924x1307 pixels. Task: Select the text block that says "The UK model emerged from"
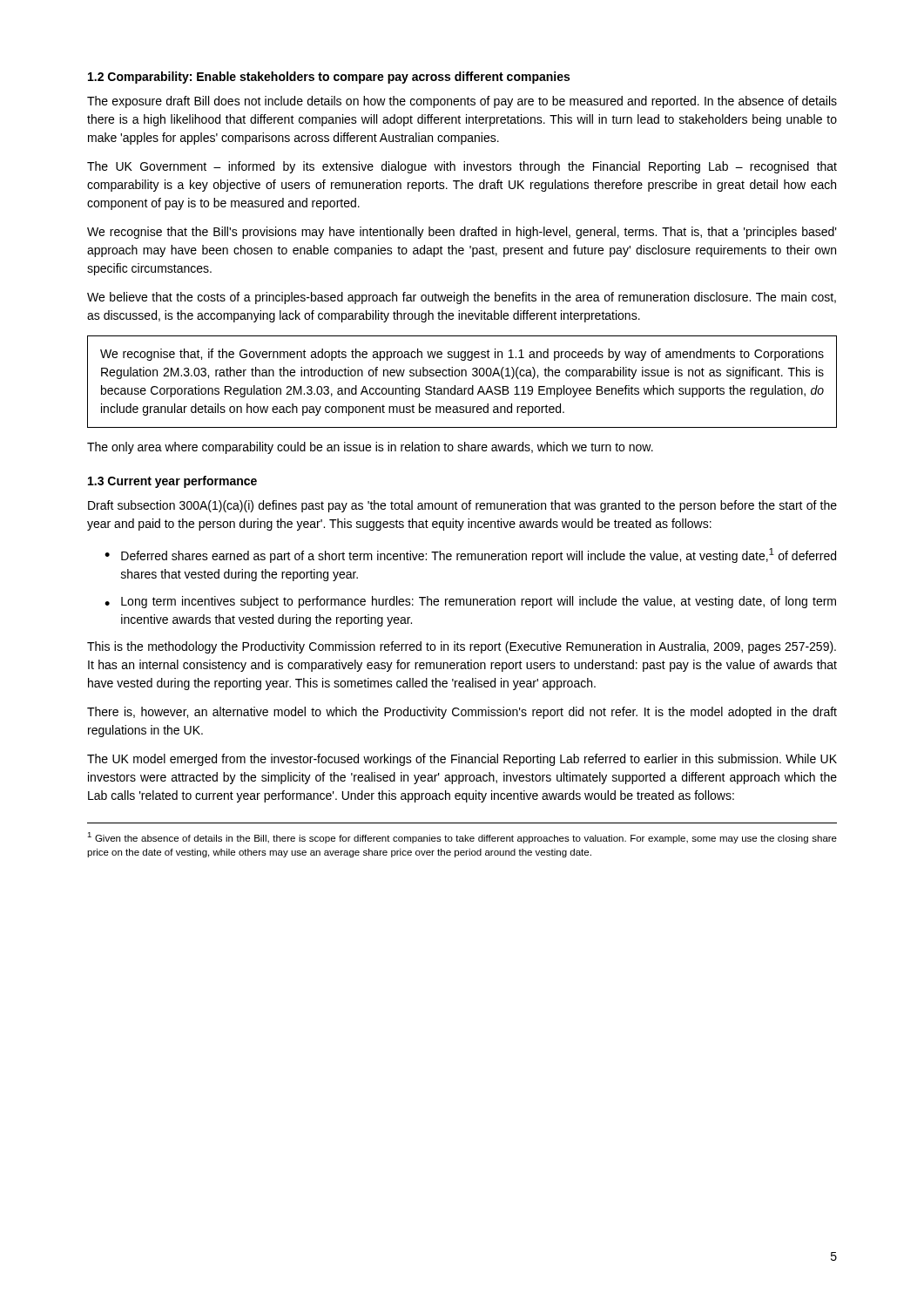[x=462, y=777]
